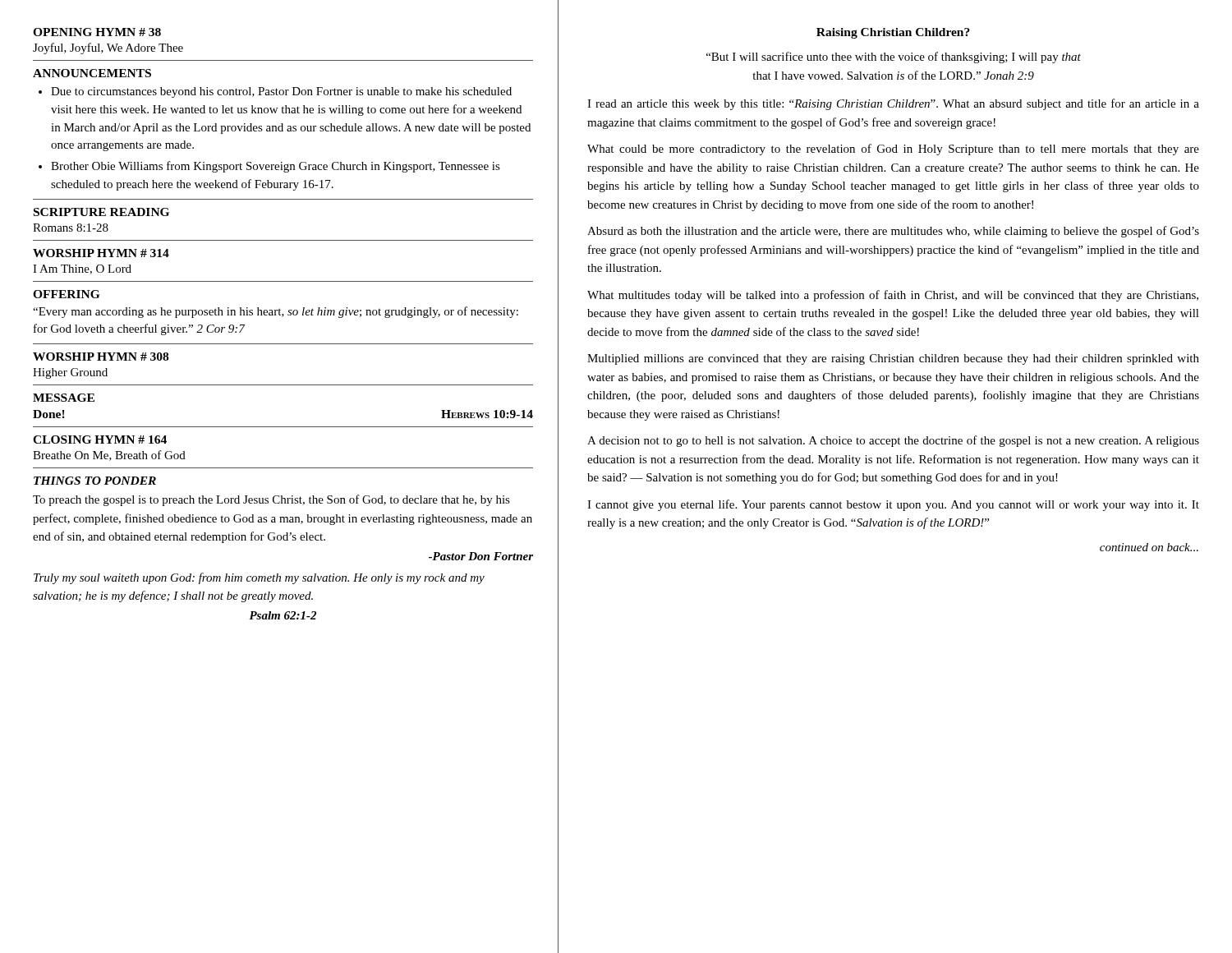Screen dimensions: 953x1232
Task: Find the block on this page that starts "“Every man according as he"
Action: 283,321
